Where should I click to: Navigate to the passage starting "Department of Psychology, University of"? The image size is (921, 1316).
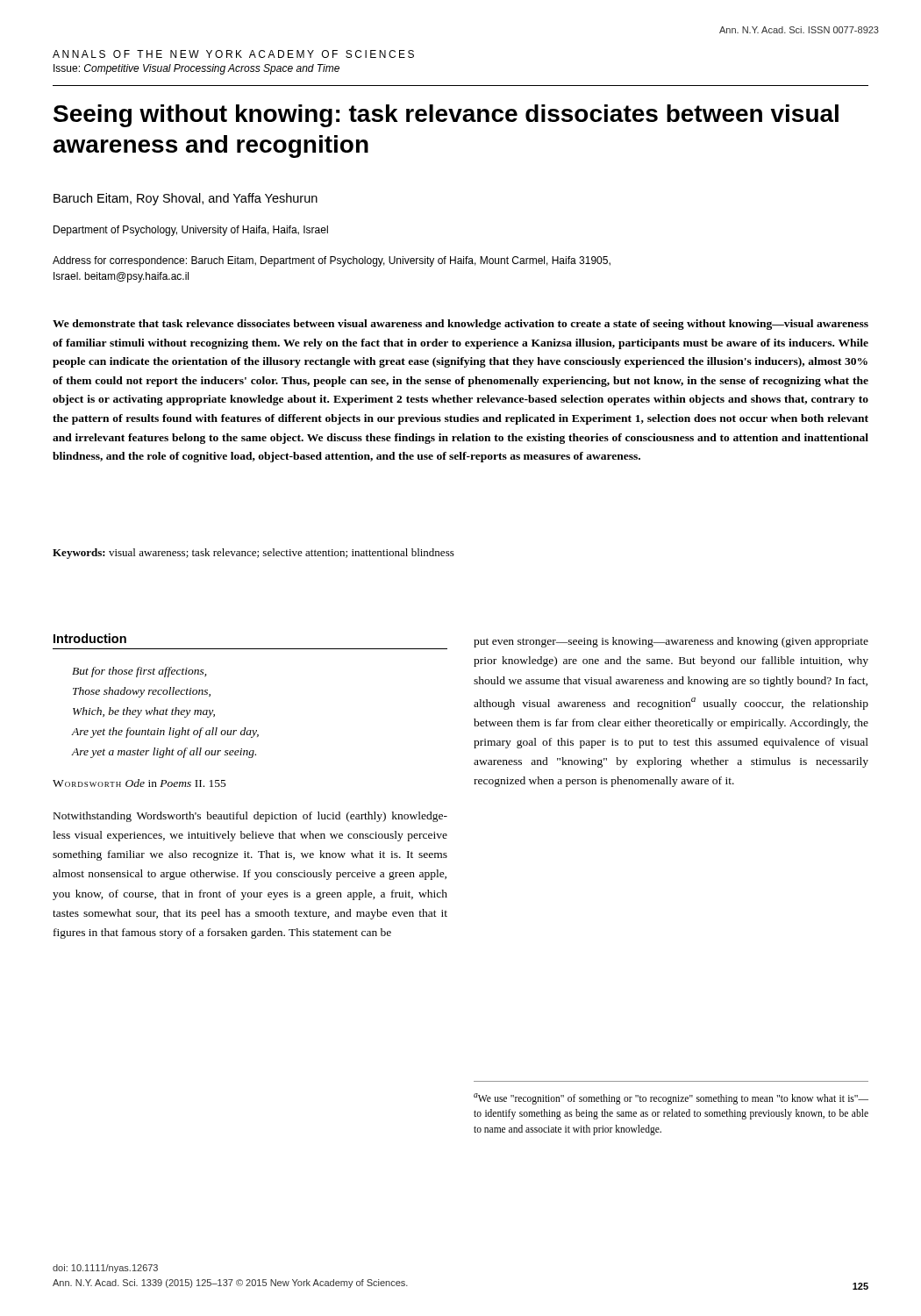pos(191,231)
